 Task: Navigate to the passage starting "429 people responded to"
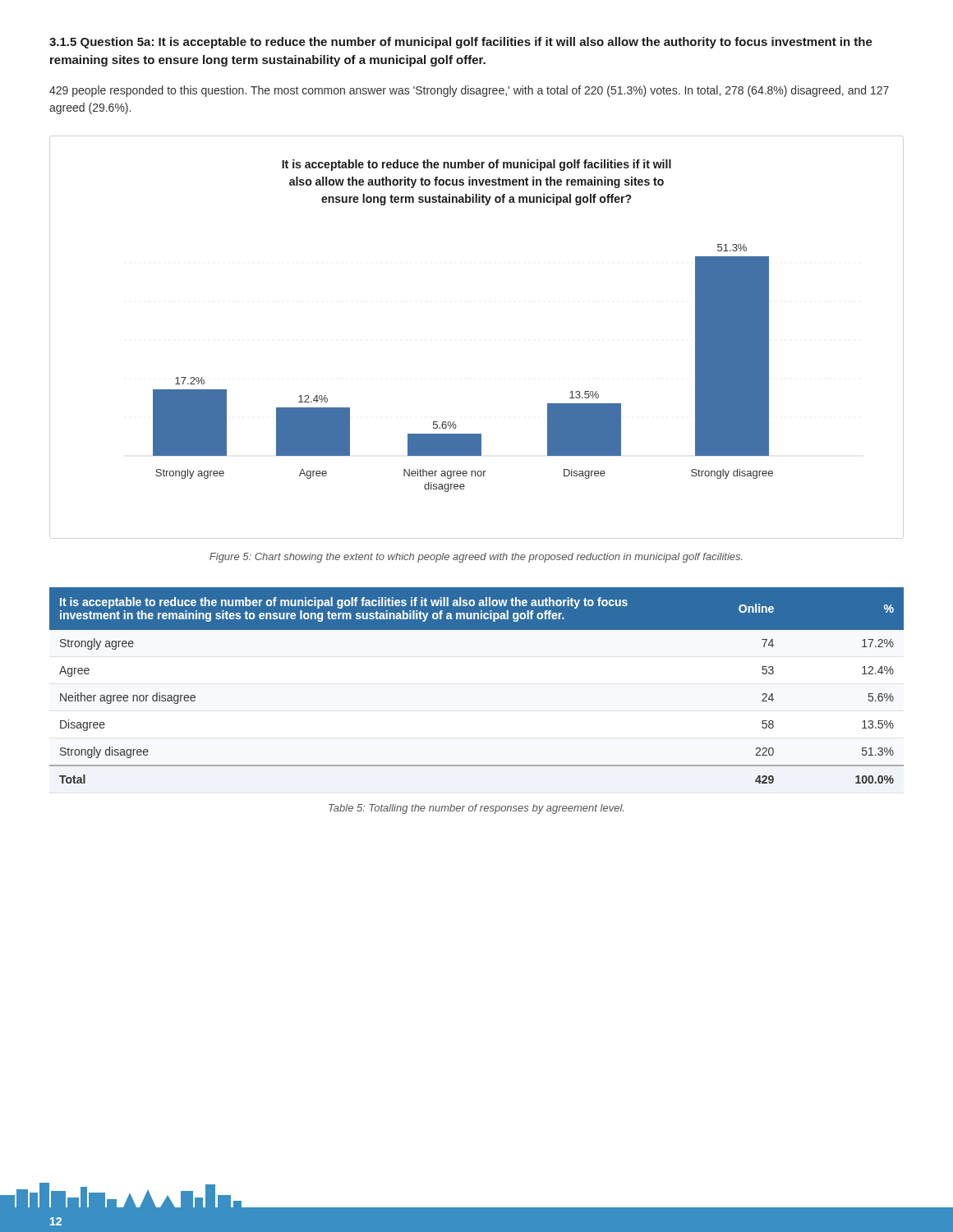[469, 99]
